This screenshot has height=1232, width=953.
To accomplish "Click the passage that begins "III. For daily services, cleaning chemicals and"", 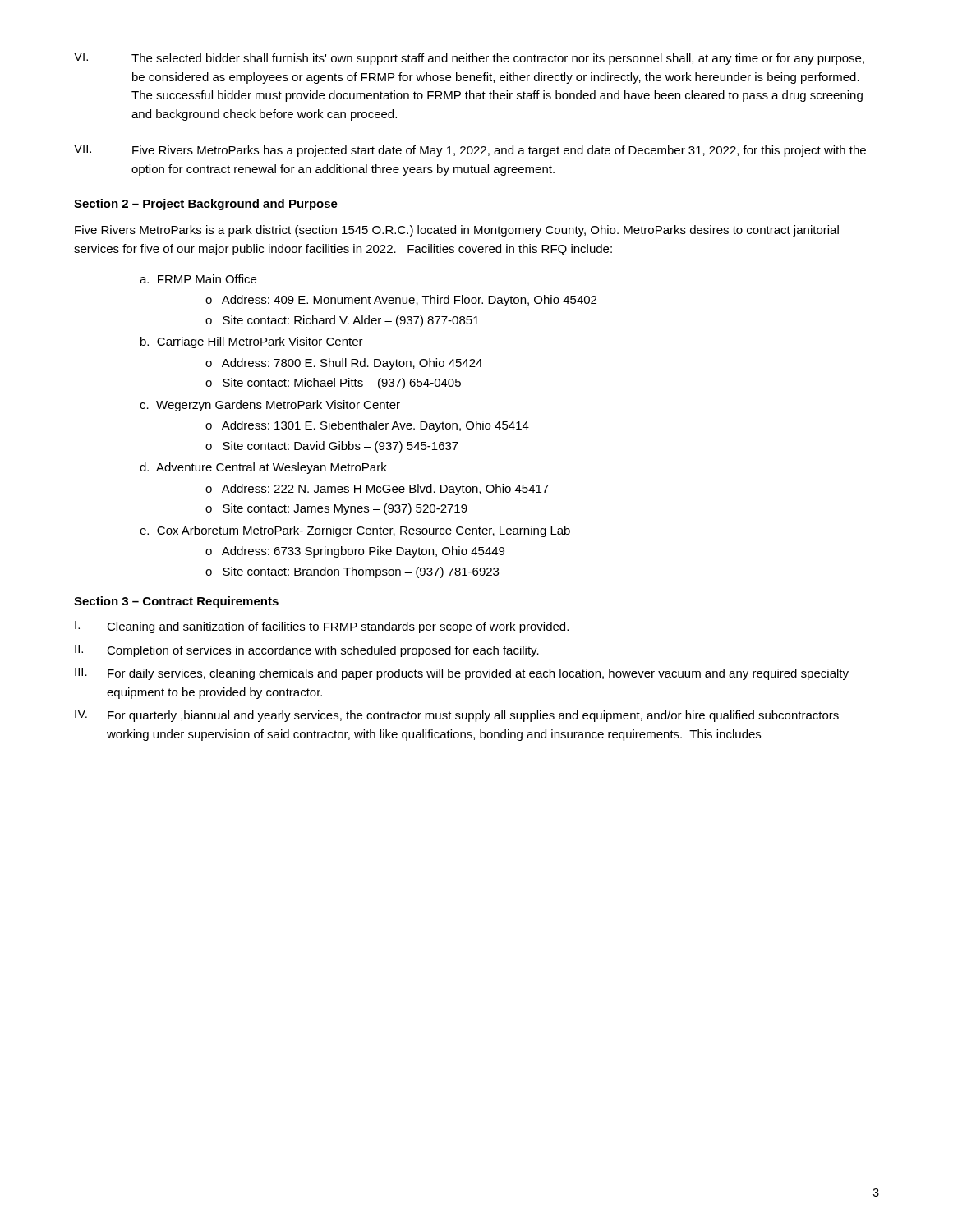I will (x=476, y=683).
